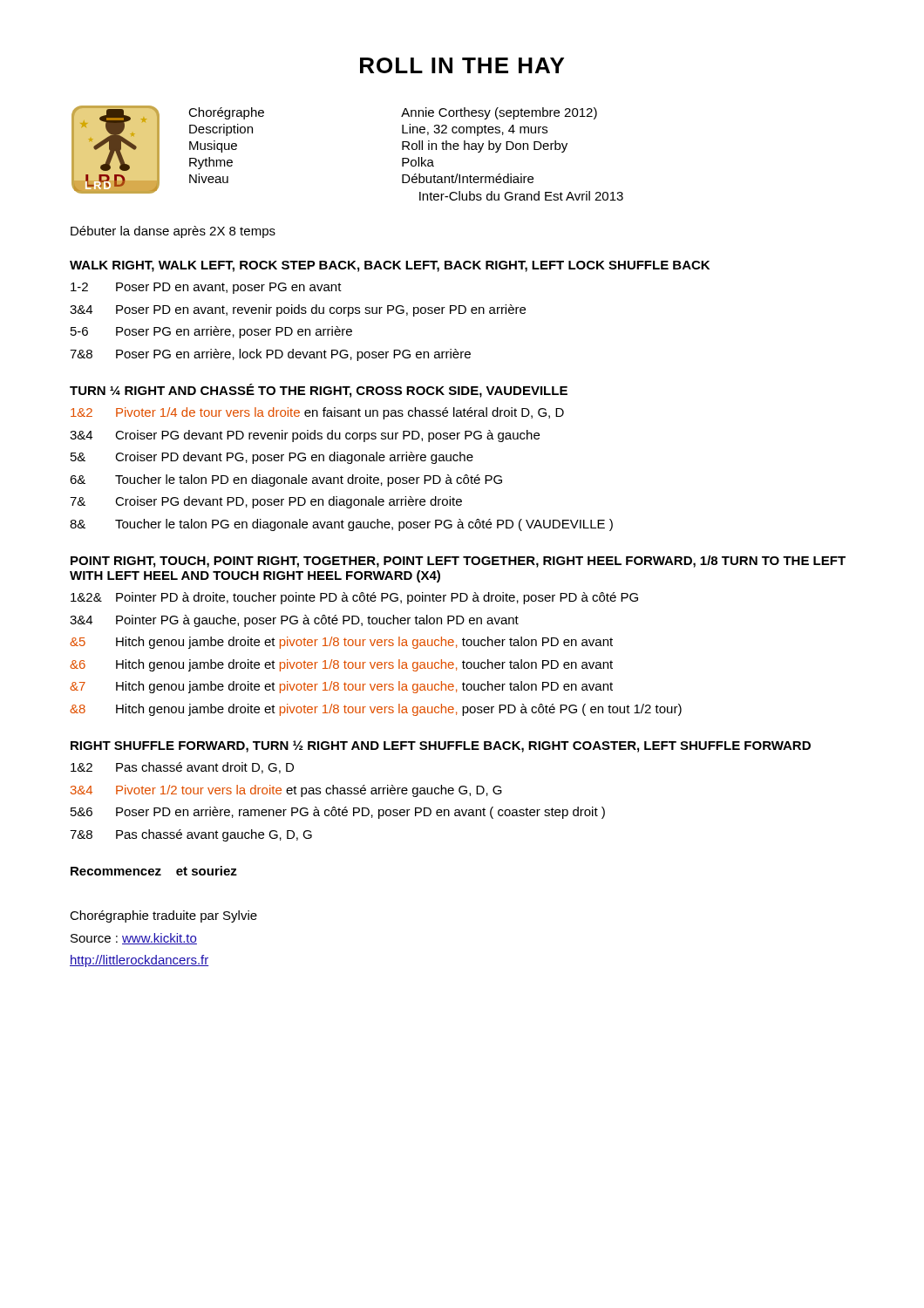
Task: Click the passage that begins "&8Hitch genou jambe droite et pivoter"
Action: [x=462, y=709]
